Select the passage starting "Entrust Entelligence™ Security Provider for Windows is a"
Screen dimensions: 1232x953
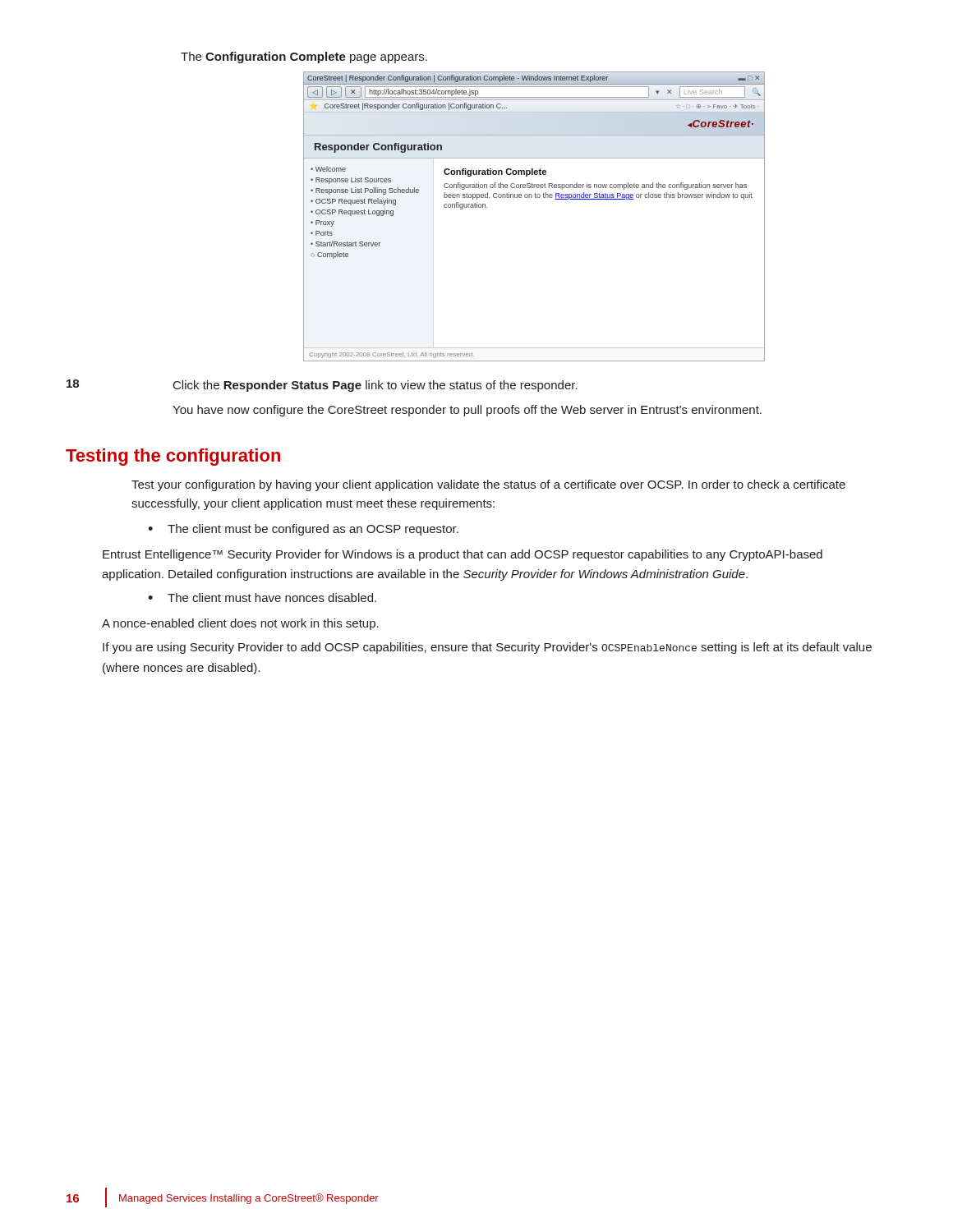point(495,564)
